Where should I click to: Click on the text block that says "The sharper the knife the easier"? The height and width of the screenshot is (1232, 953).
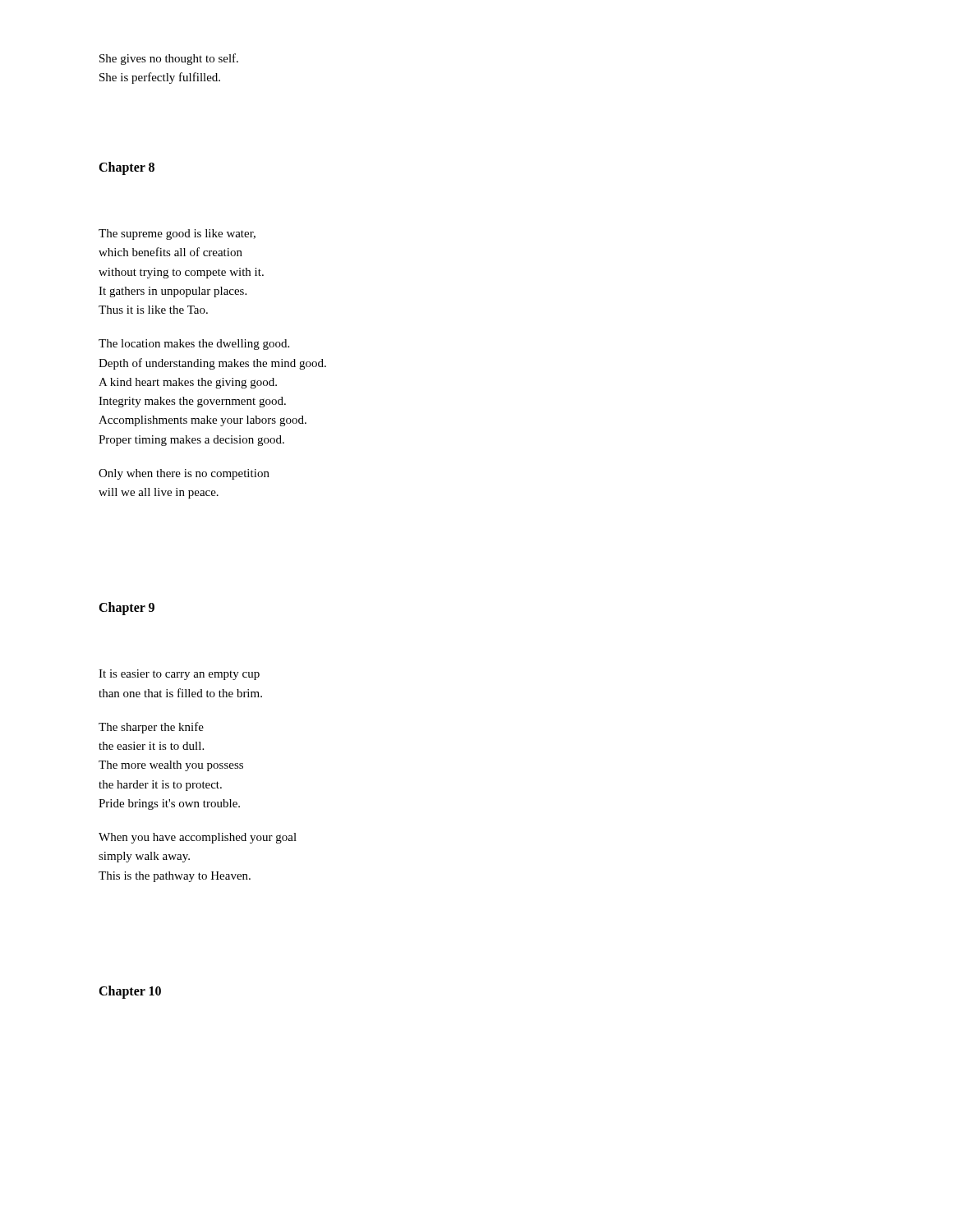tap(151, 728)
